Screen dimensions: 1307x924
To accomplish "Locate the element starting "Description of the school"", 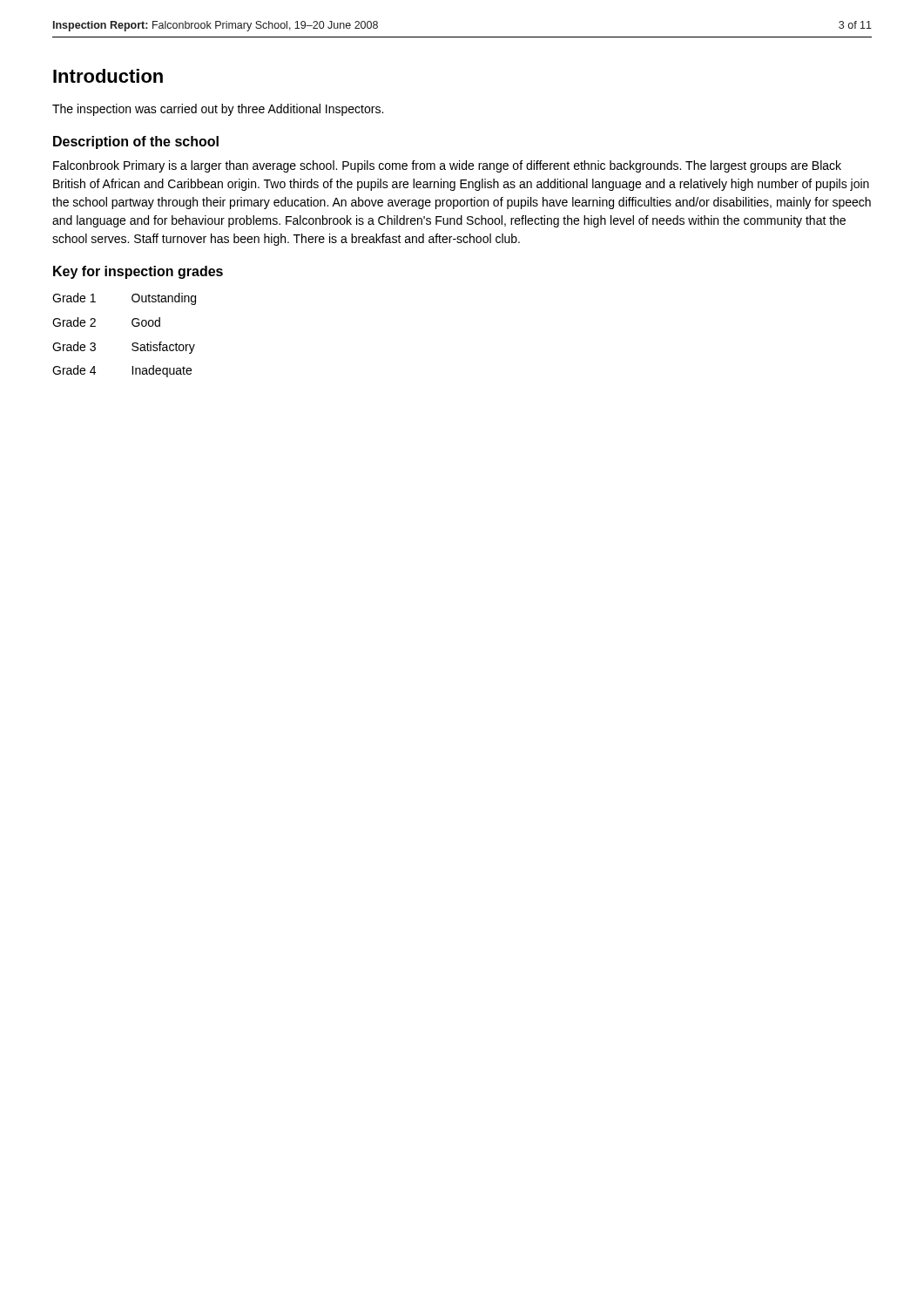I will click(136, 142).
